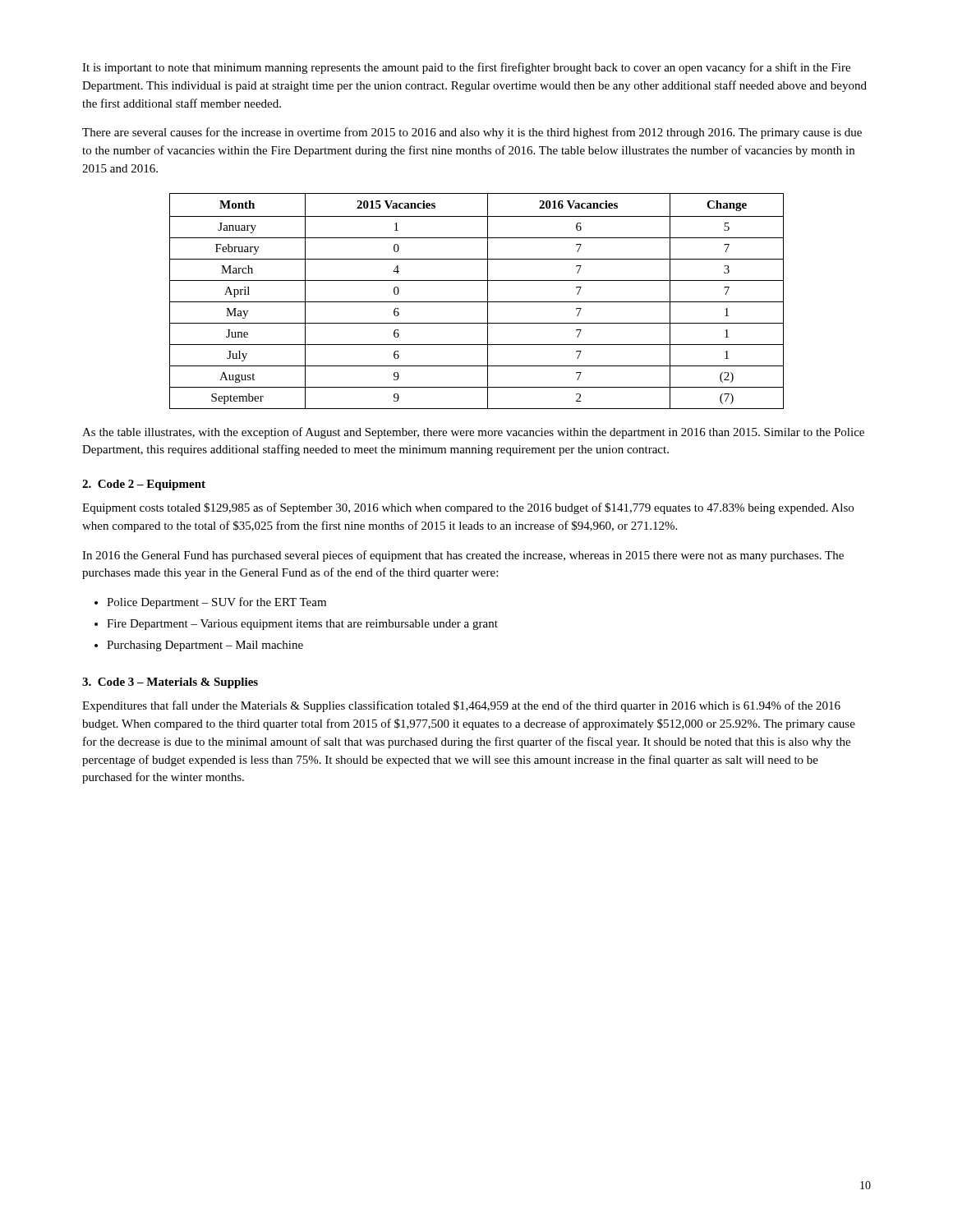953x1232 pixels.
Task: Find the text block with the text "Equipment costs totaled $129,985 as of"
Action: click(468, 517)
